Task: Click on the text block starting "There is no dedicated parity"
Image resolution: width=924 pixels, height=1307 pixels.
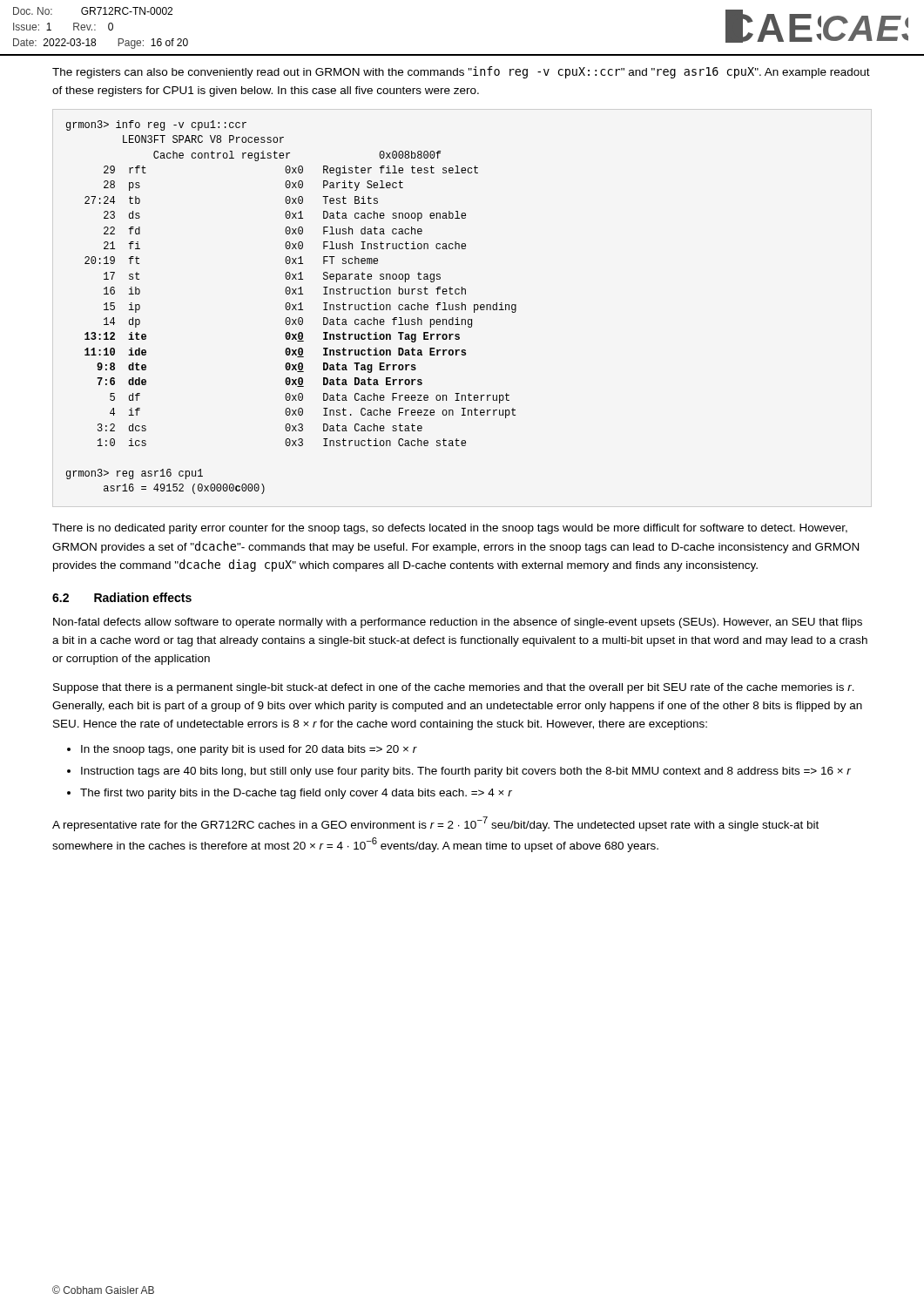Action: tap(456, 546)
